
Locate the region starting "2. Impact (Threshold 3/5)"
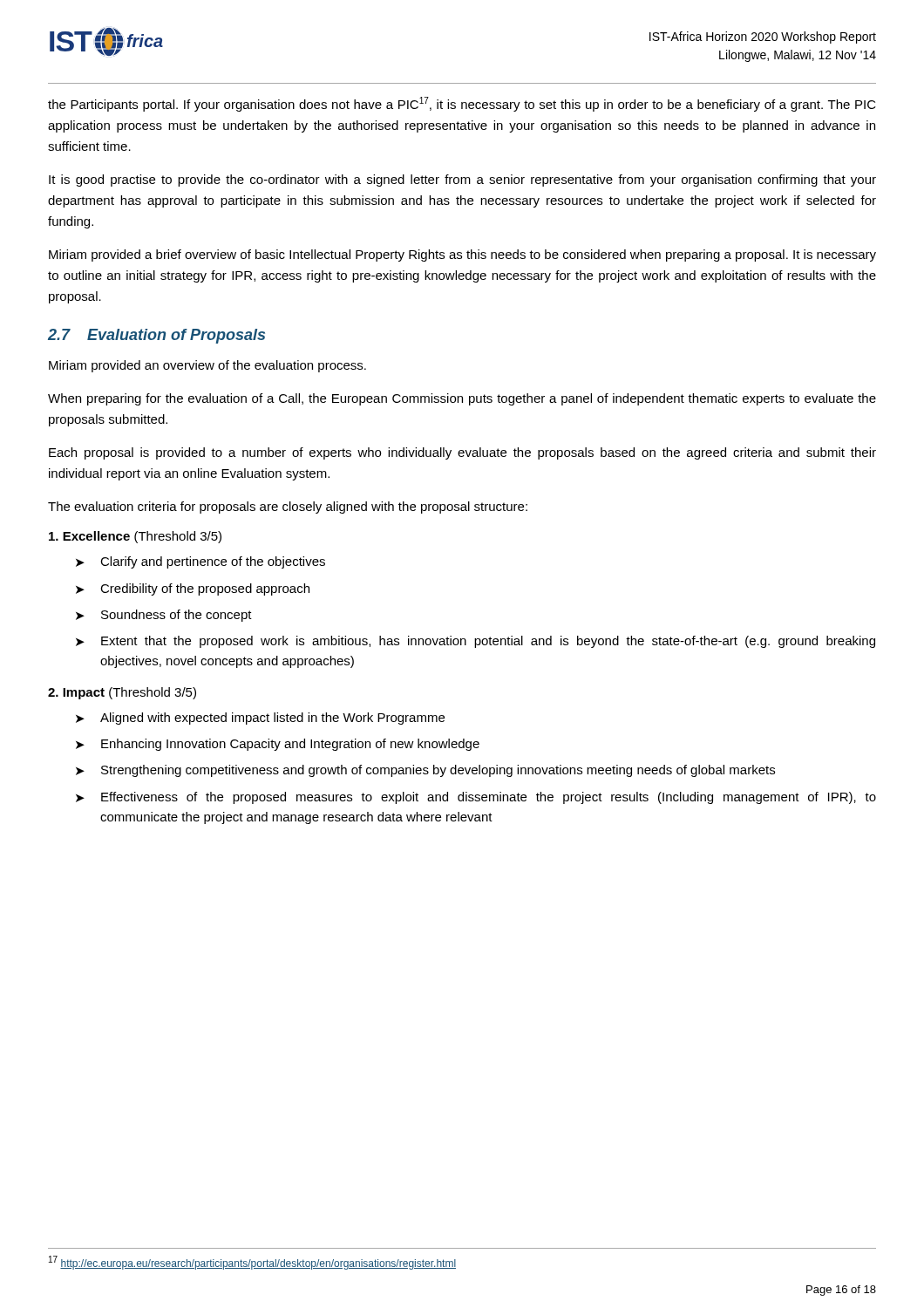click(122, 691)
